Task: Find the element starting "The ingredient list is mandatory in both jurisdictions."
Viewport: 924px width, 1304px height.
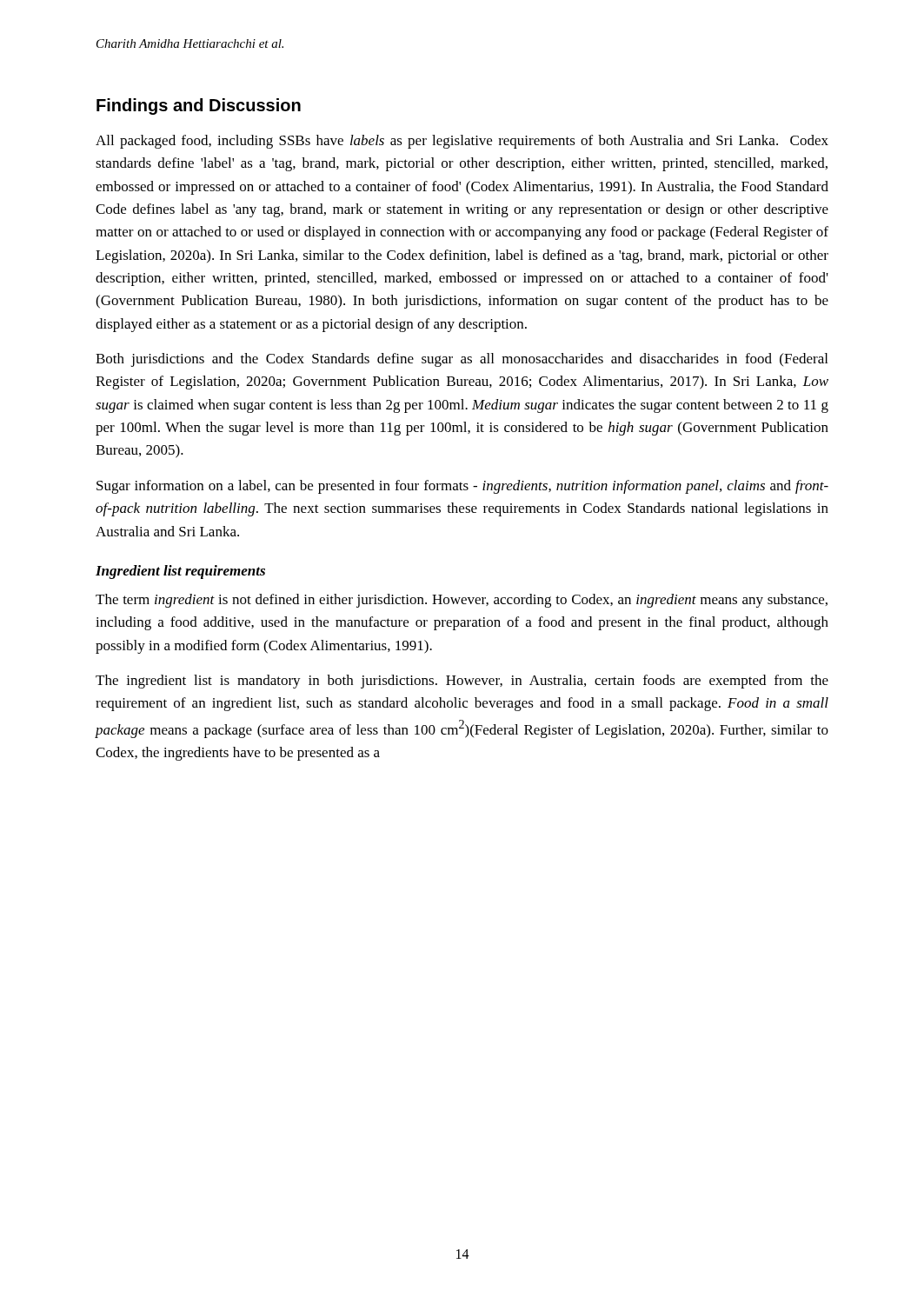Action: (x=462, y=717)
